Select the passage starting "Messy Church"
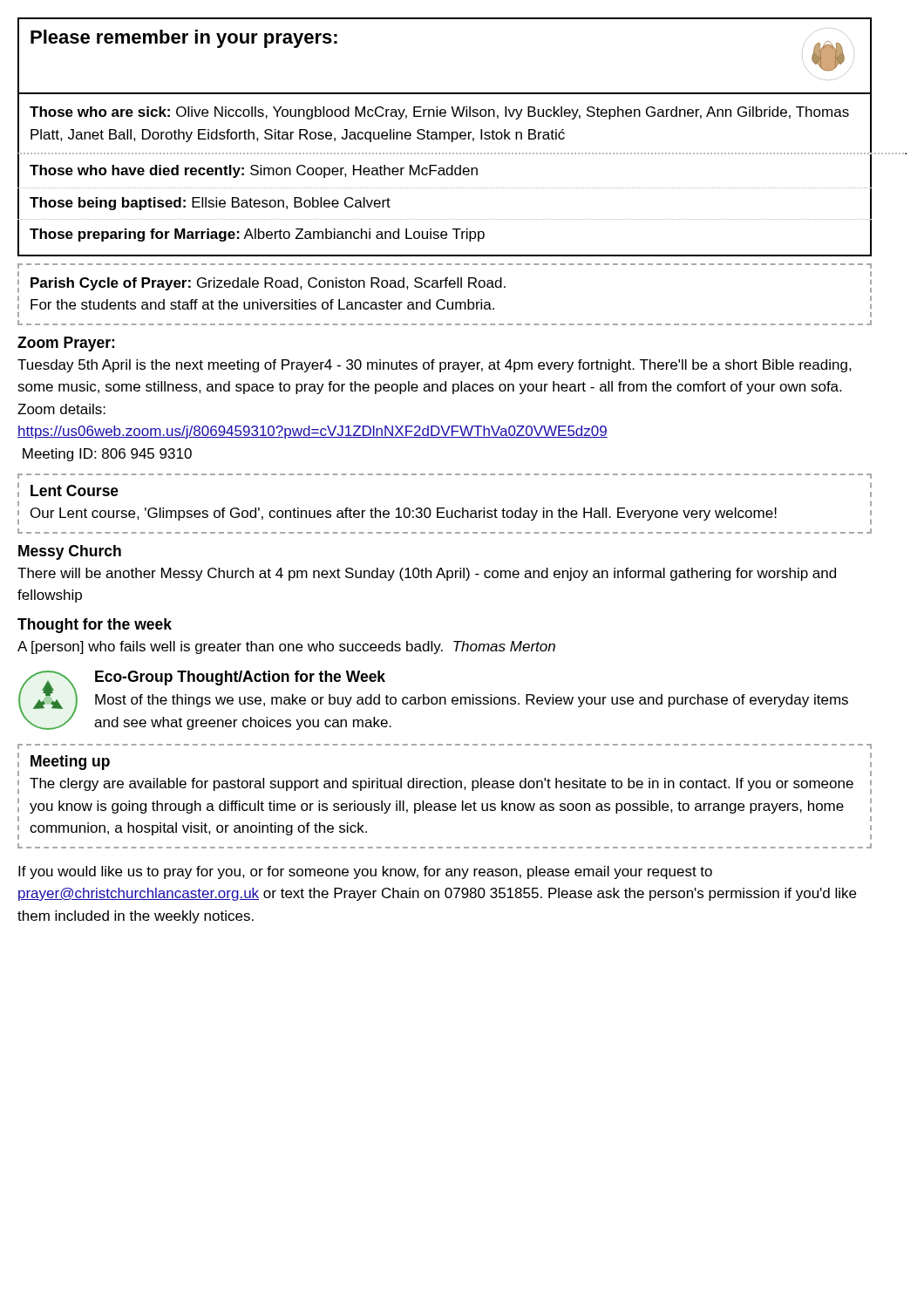 [x=70, y=552]
